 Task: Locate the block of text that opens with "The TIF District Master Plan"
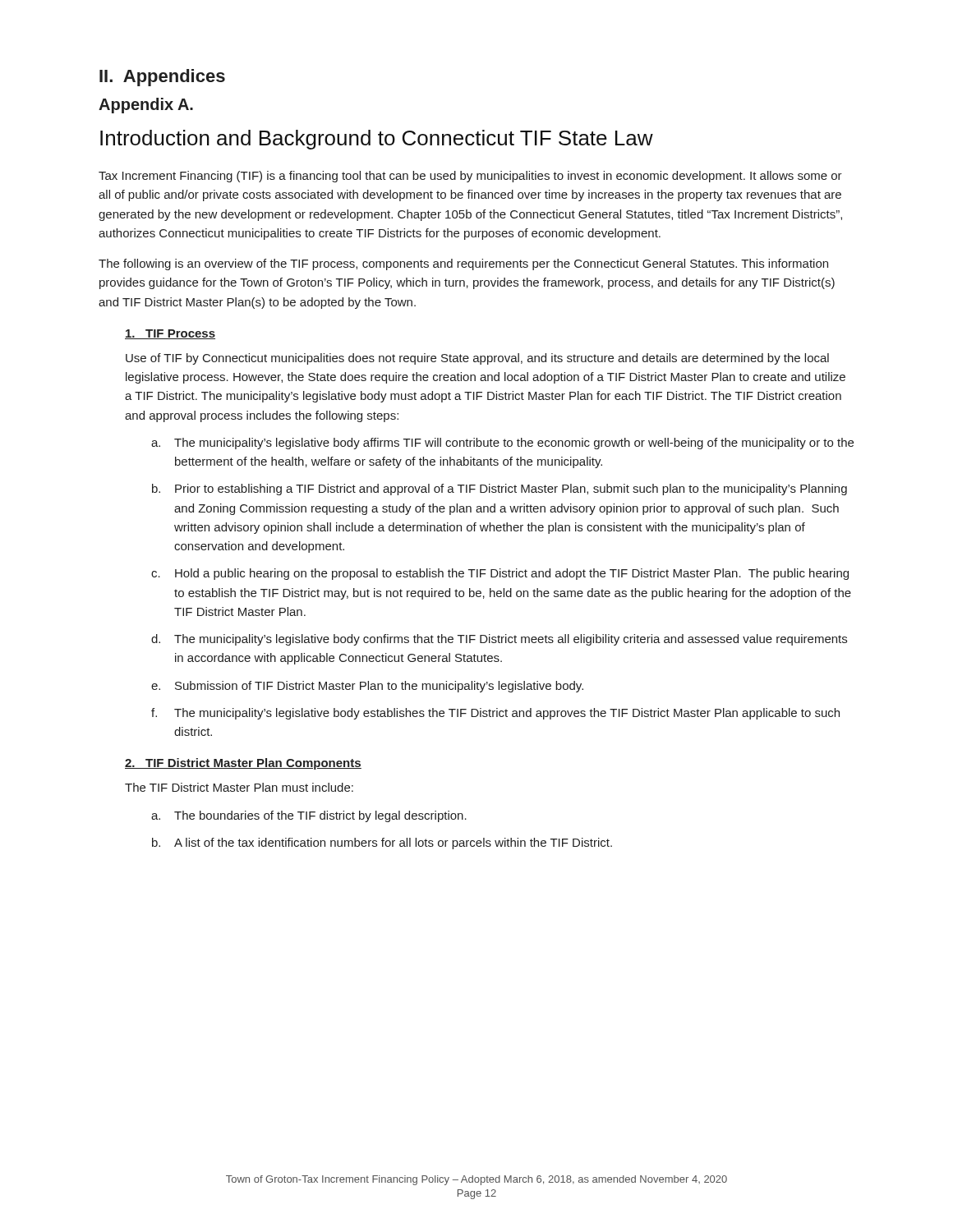coord(239,787)
